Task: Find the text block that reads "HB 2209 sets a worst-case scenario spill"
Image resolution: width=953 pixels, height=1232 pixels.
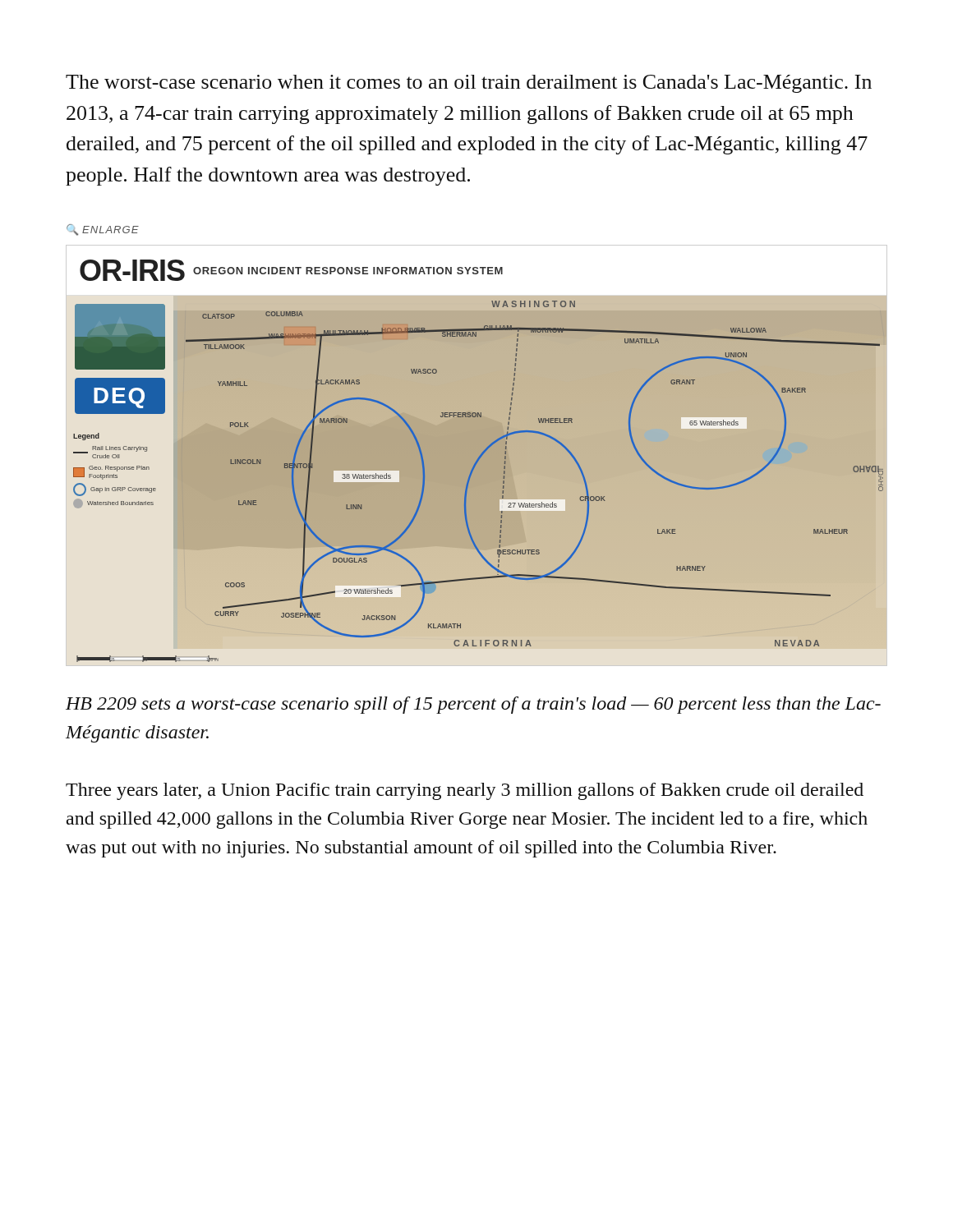Action: pyautogui.click(x=476, y=718)
